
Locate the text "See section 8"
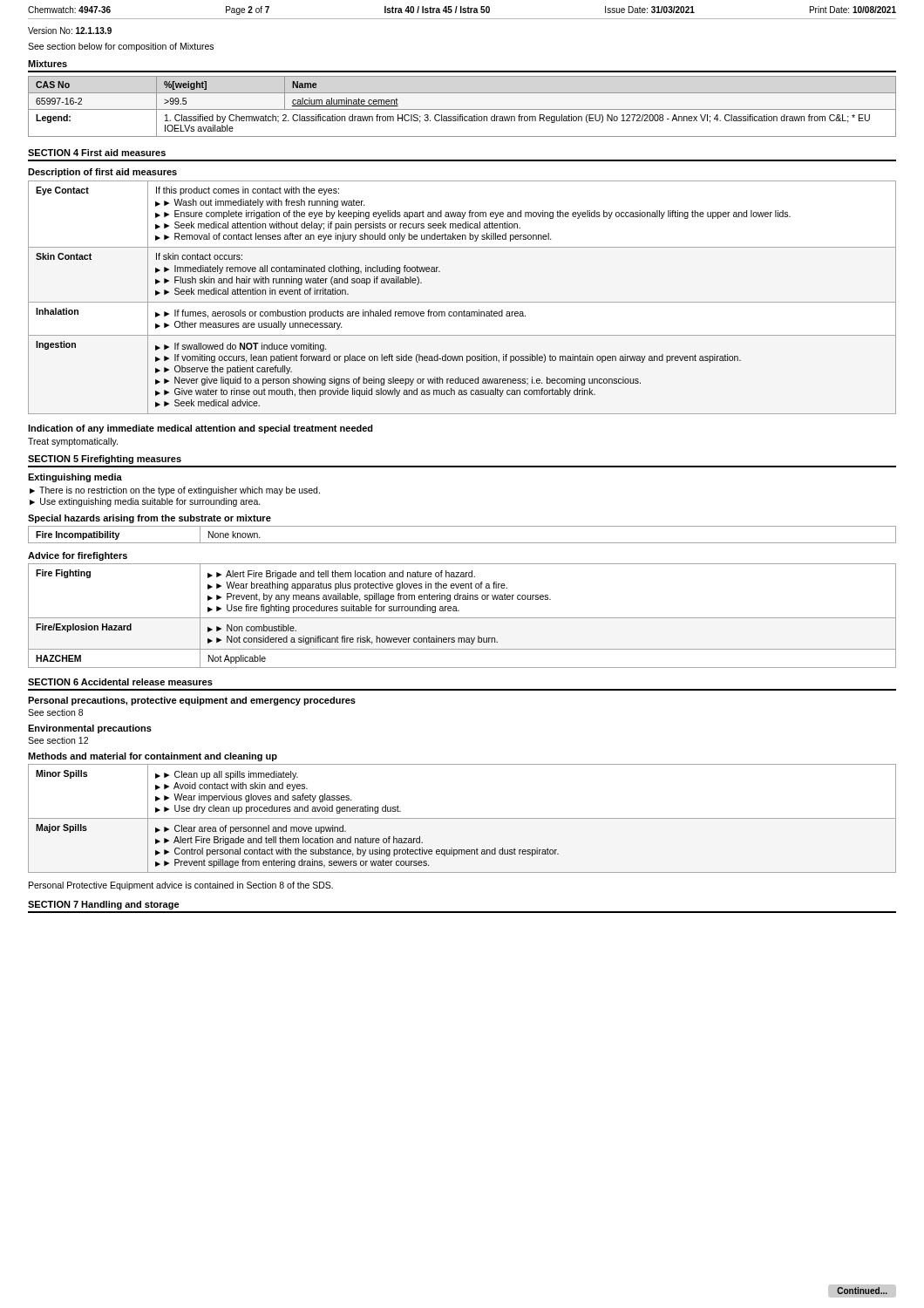[x=56, y=712]
